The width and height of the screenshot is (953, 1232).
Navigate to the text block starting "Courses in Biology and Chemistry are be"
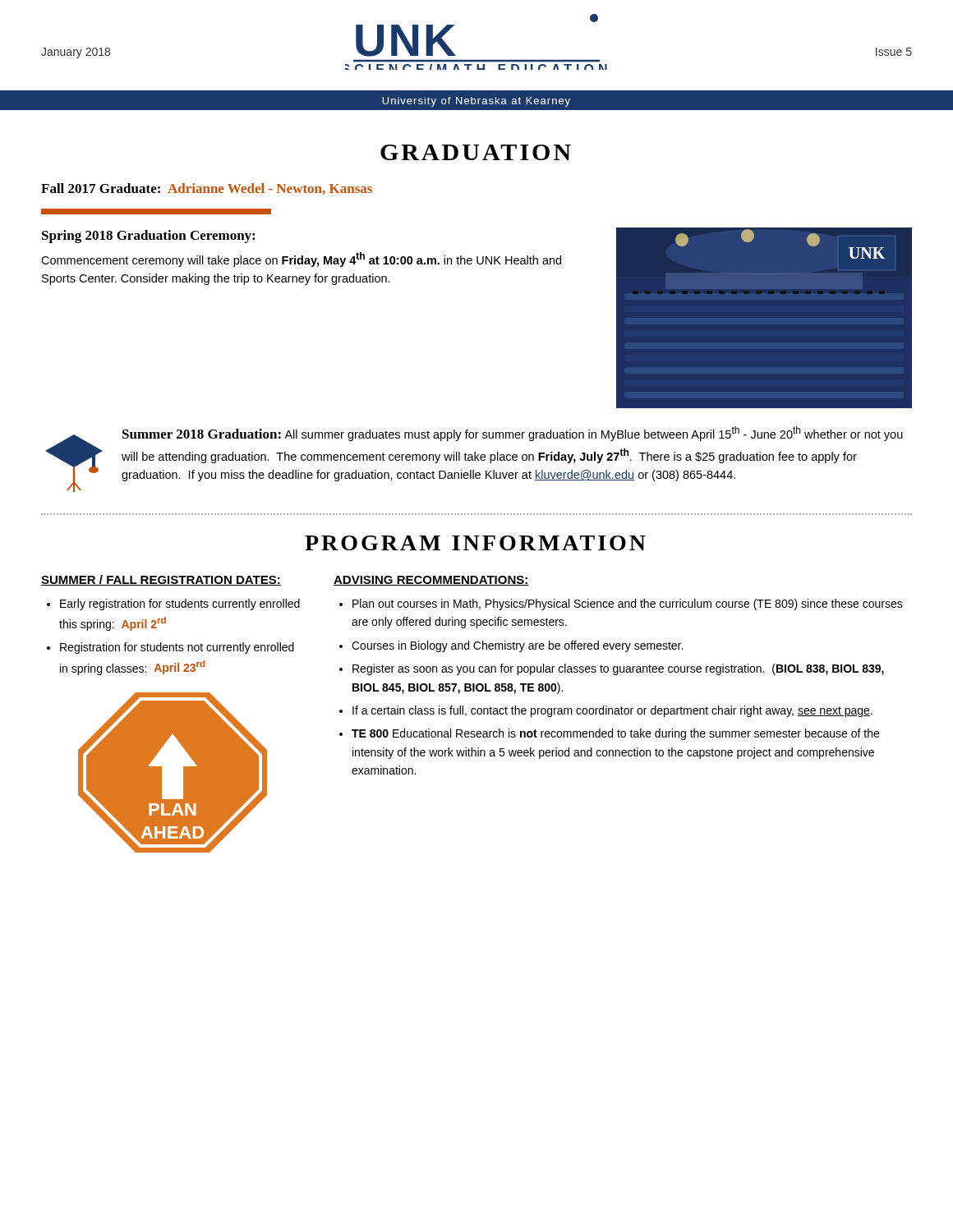(518, 645)
